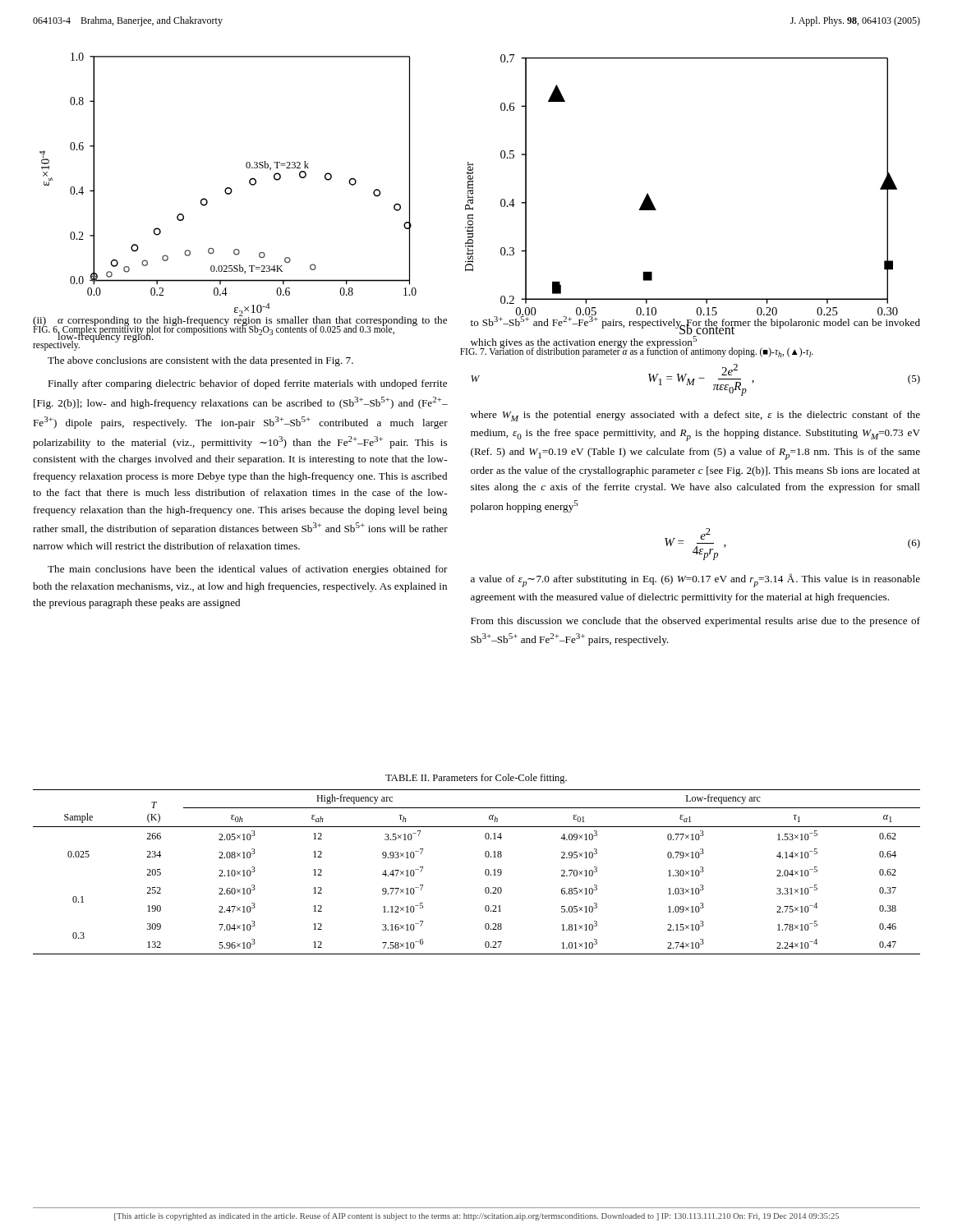Point to the text starting "FIG. 7. Variation of distribution parameter α as"

[x=637, y=352]
